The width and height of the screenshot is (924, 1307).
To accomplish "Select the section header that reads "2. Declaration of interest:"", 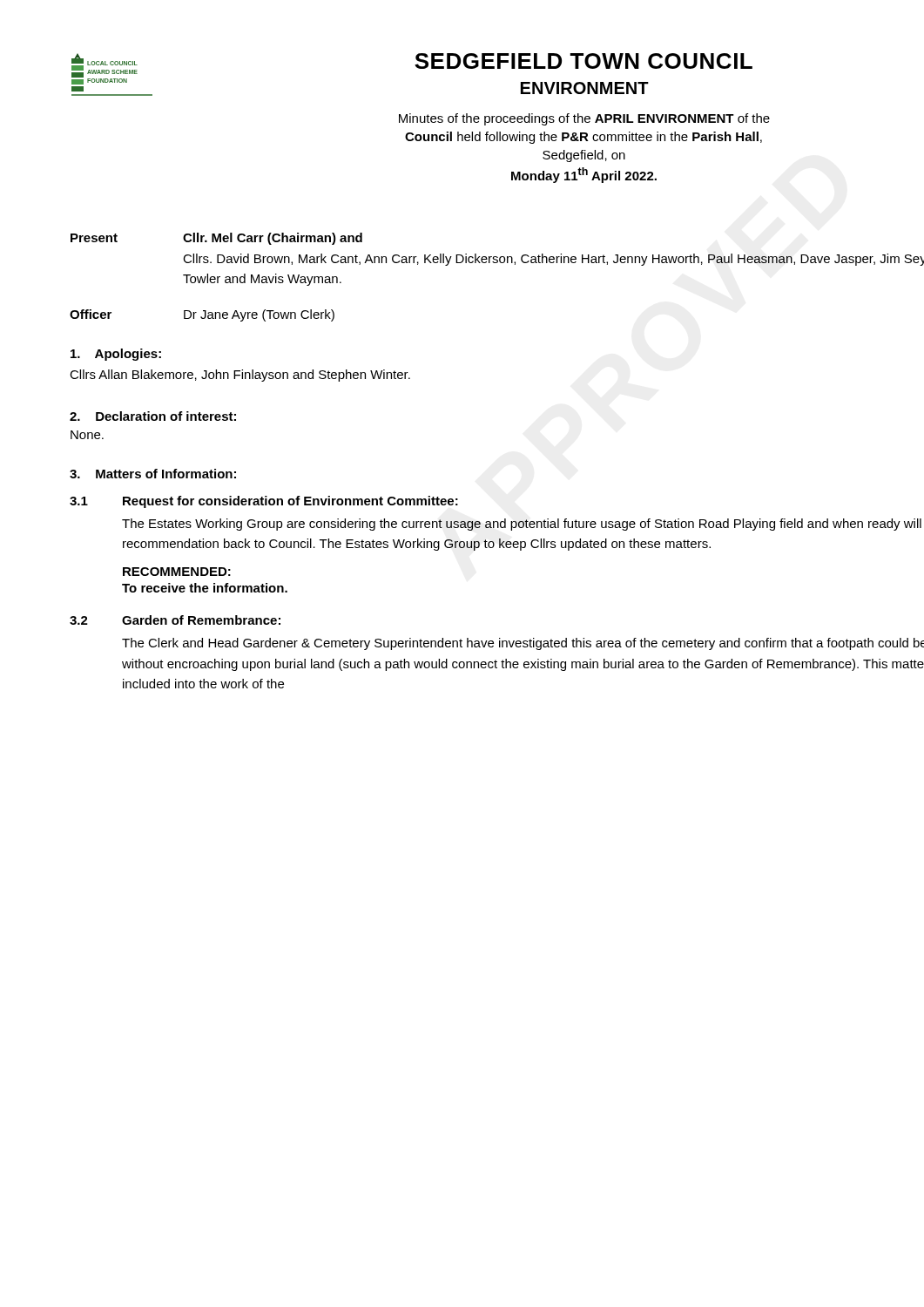I will coord(153,416).
